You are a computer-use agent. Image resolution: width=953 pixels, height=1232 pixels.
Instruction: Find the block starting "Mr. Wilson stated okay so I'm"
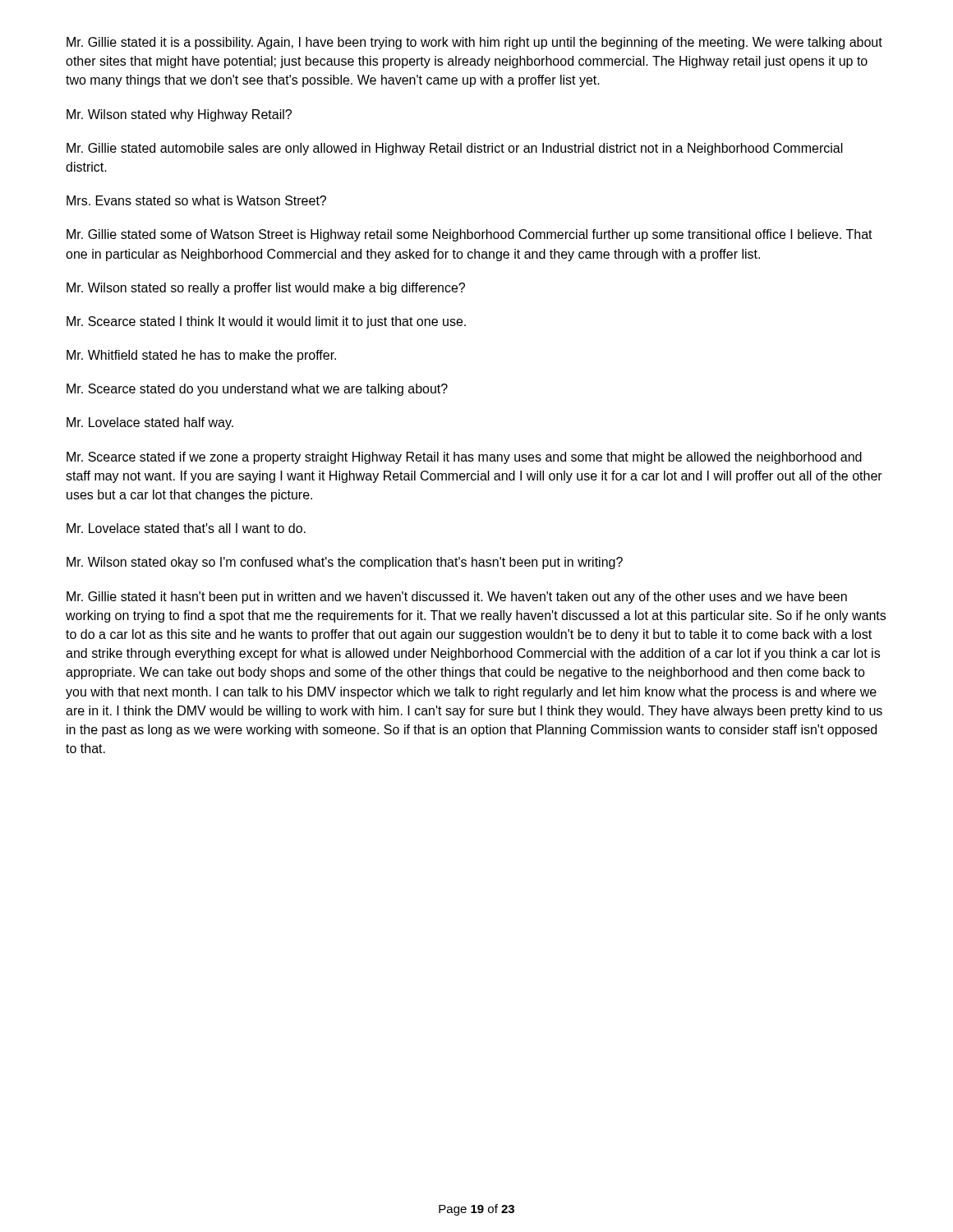(344, 562)
